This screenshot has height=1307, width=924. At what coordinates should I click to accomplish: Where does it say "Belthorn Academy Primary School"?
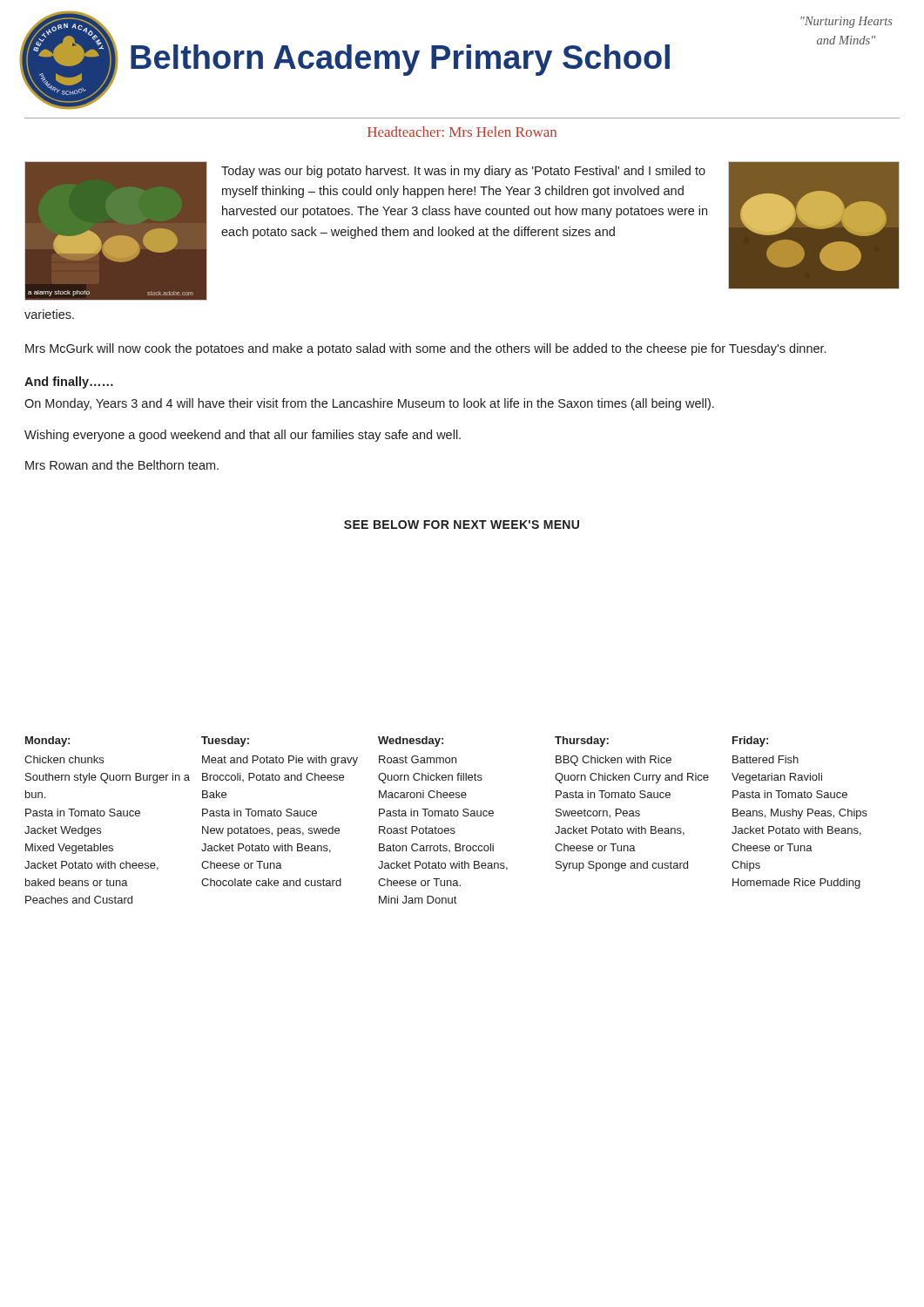(437, 58)
